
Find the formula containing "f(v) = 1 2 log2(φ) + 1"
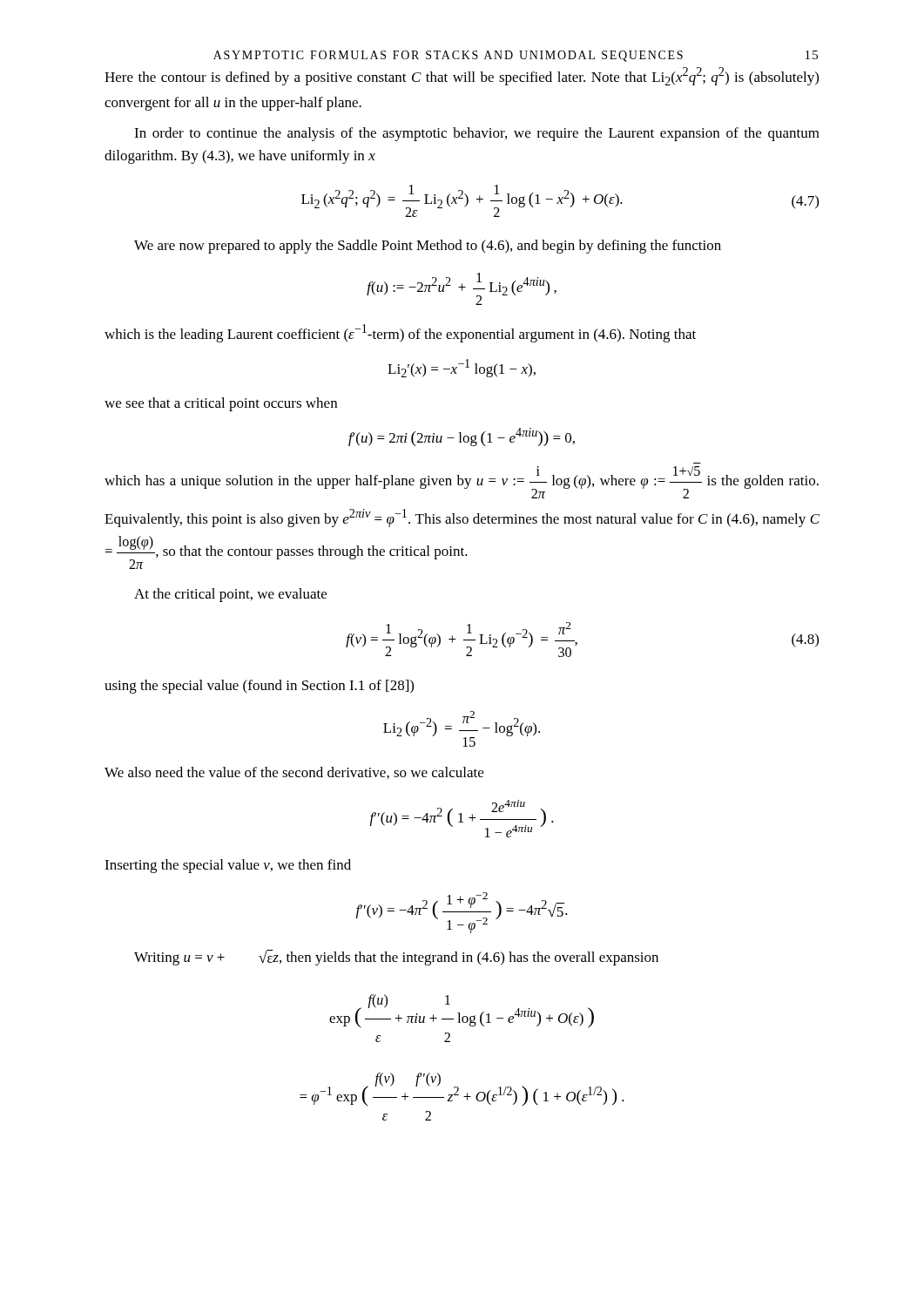[583, 640]
